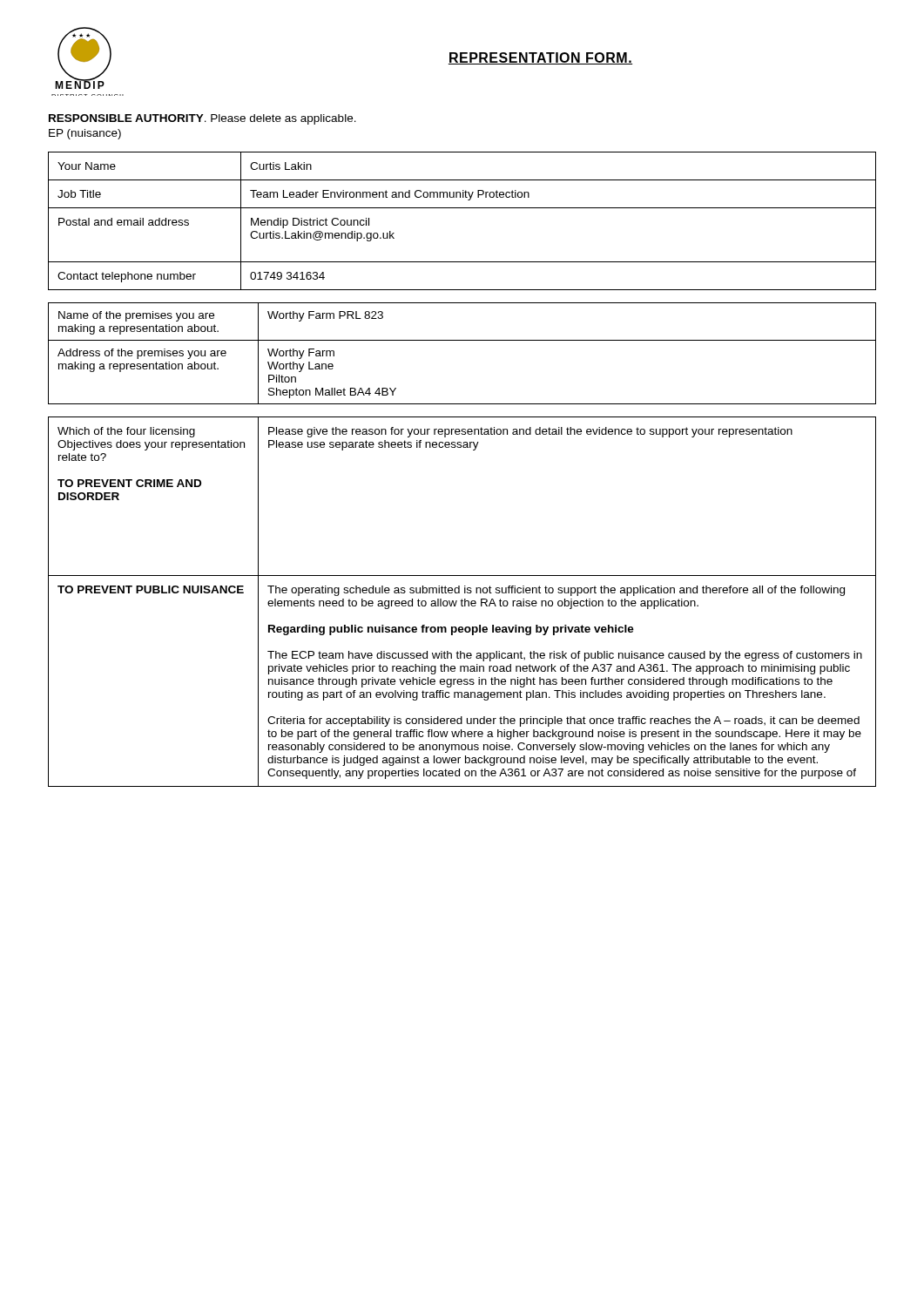Find the logo

126,61
